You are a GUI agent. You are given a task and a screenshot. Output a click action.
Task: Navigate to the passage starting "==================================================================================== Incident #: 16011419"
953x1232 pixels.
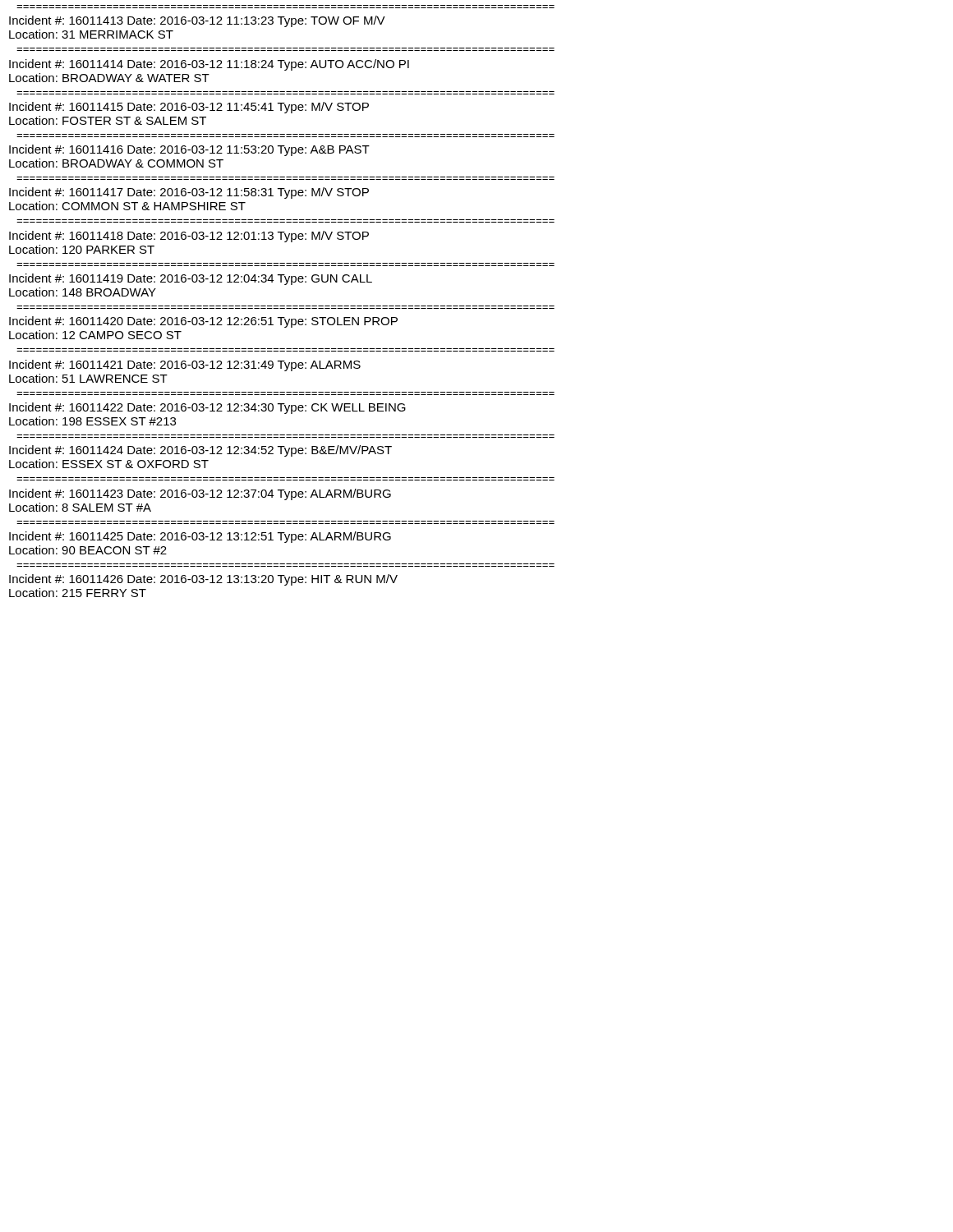pos(191,279)
